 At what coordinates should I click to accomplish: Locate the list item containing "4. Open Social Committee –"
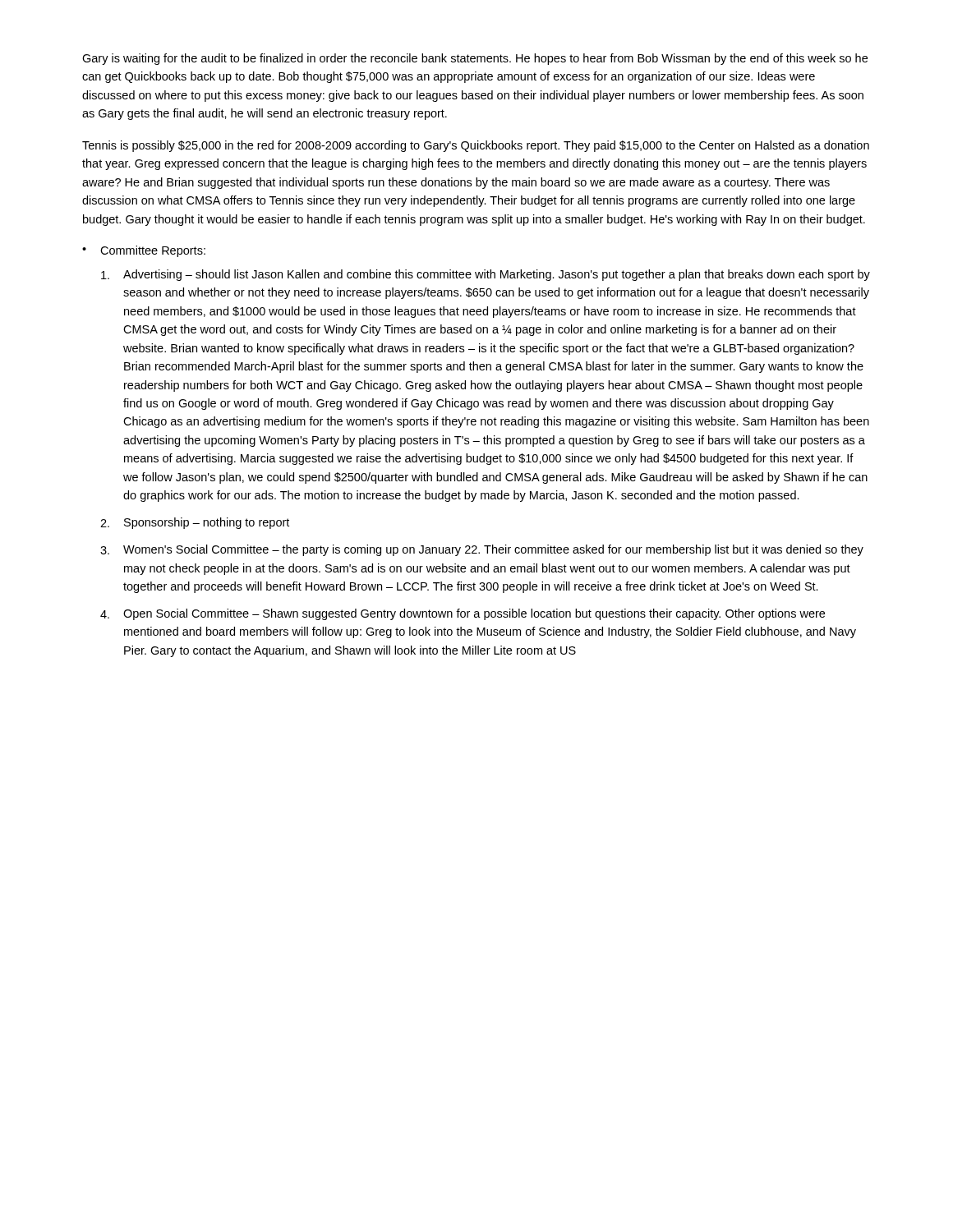[x=486, y=632]
